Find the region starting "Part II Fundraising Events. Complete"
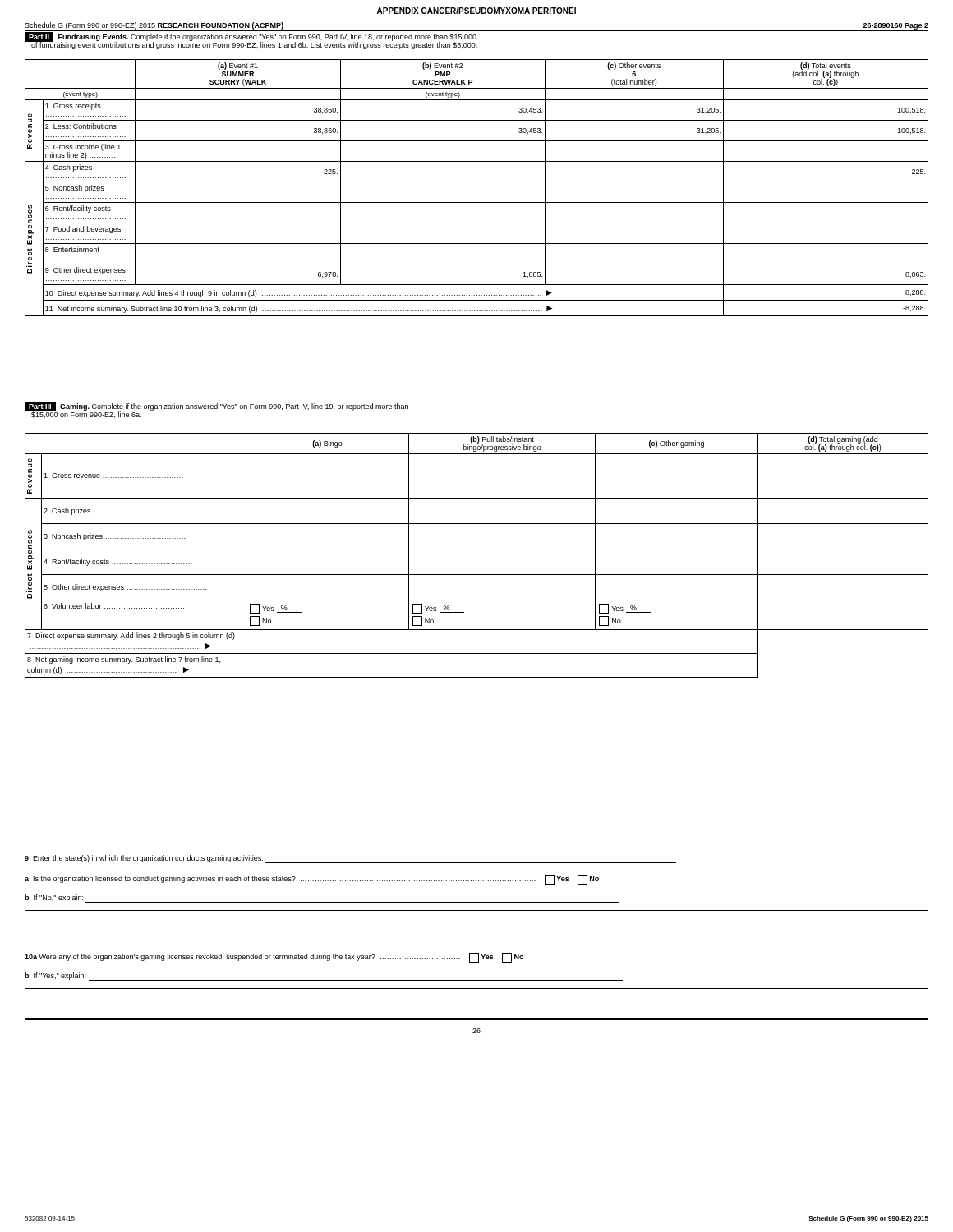The image size is (953, 1232). (x=251, y=41)
